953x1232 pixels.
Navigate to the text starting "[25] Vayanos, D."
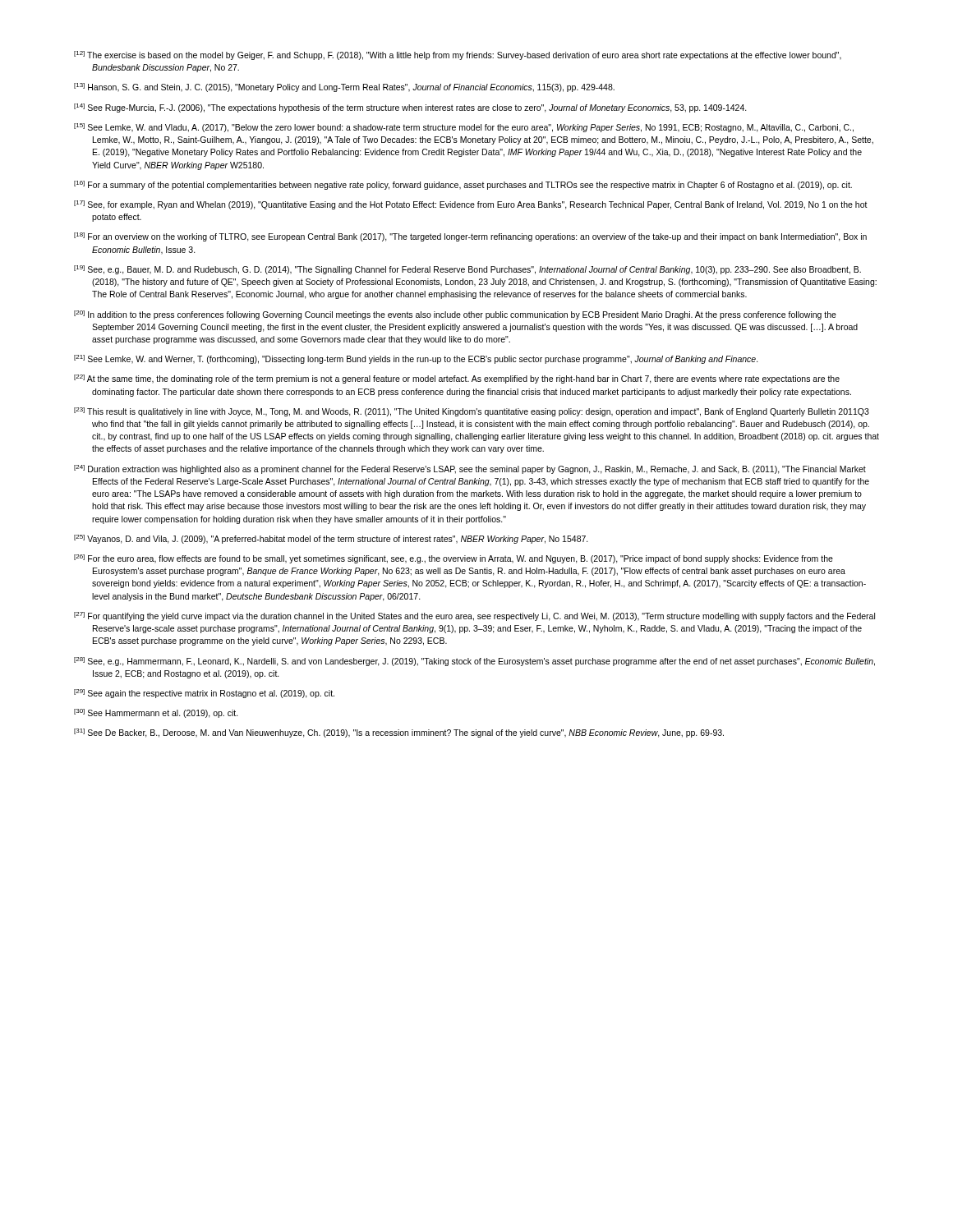(331, 538)
